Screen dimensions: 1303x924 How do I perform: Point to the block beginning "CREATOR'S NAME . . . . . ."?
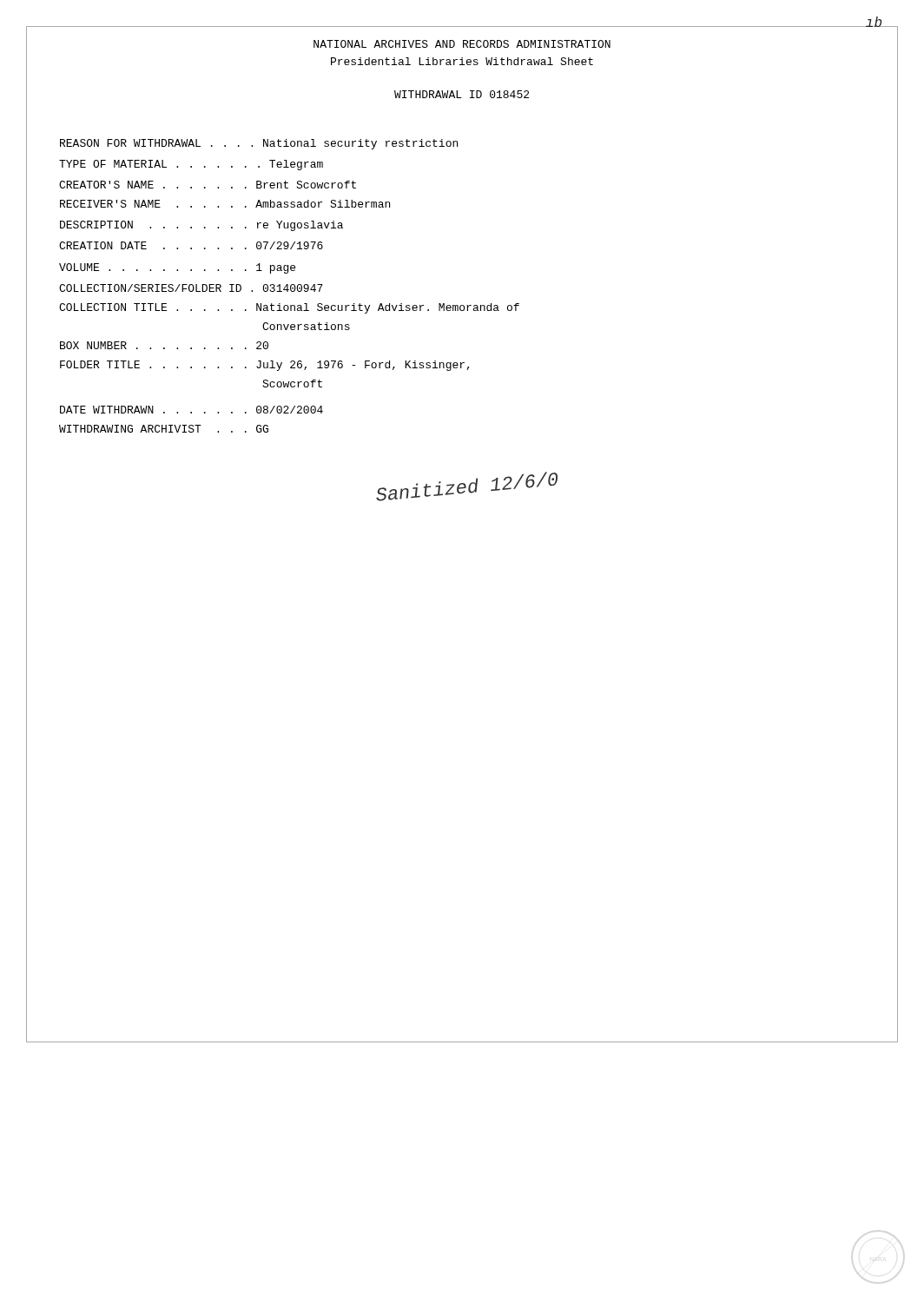(225, 195)
